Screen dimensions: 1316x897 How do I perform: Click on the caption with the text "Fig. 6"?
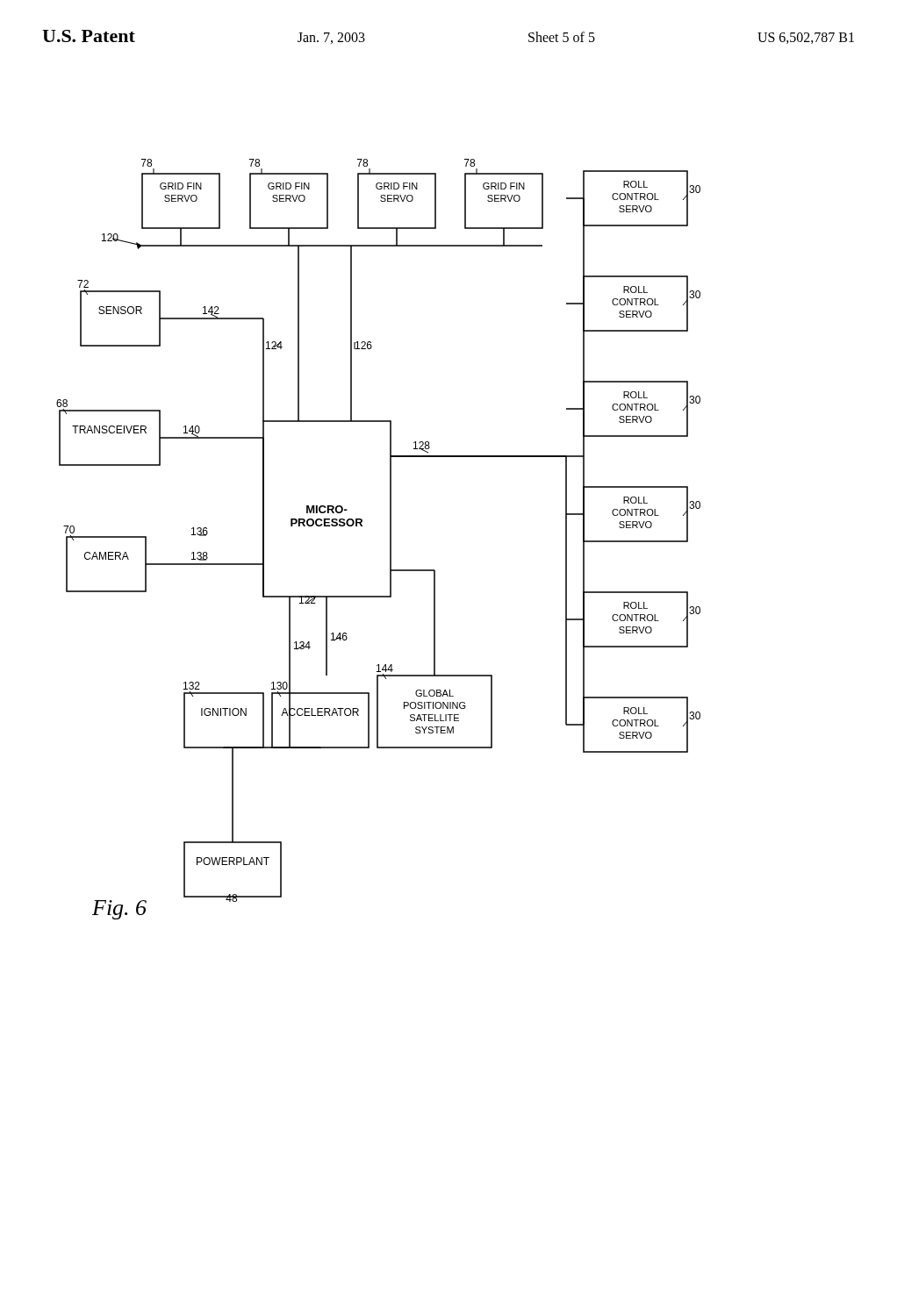(119, 908)
